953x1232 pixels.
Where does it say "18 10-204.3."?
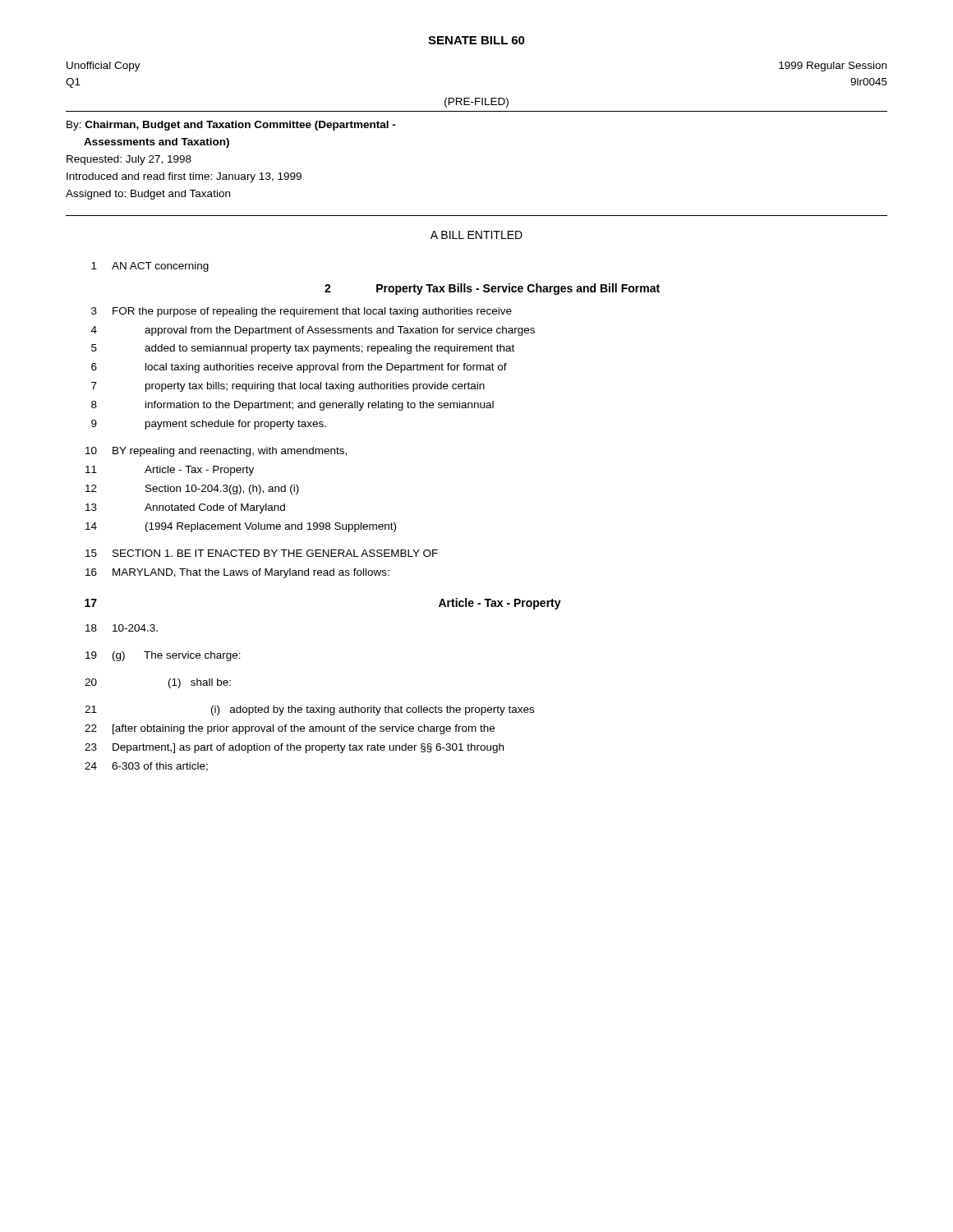coord(122,628)
